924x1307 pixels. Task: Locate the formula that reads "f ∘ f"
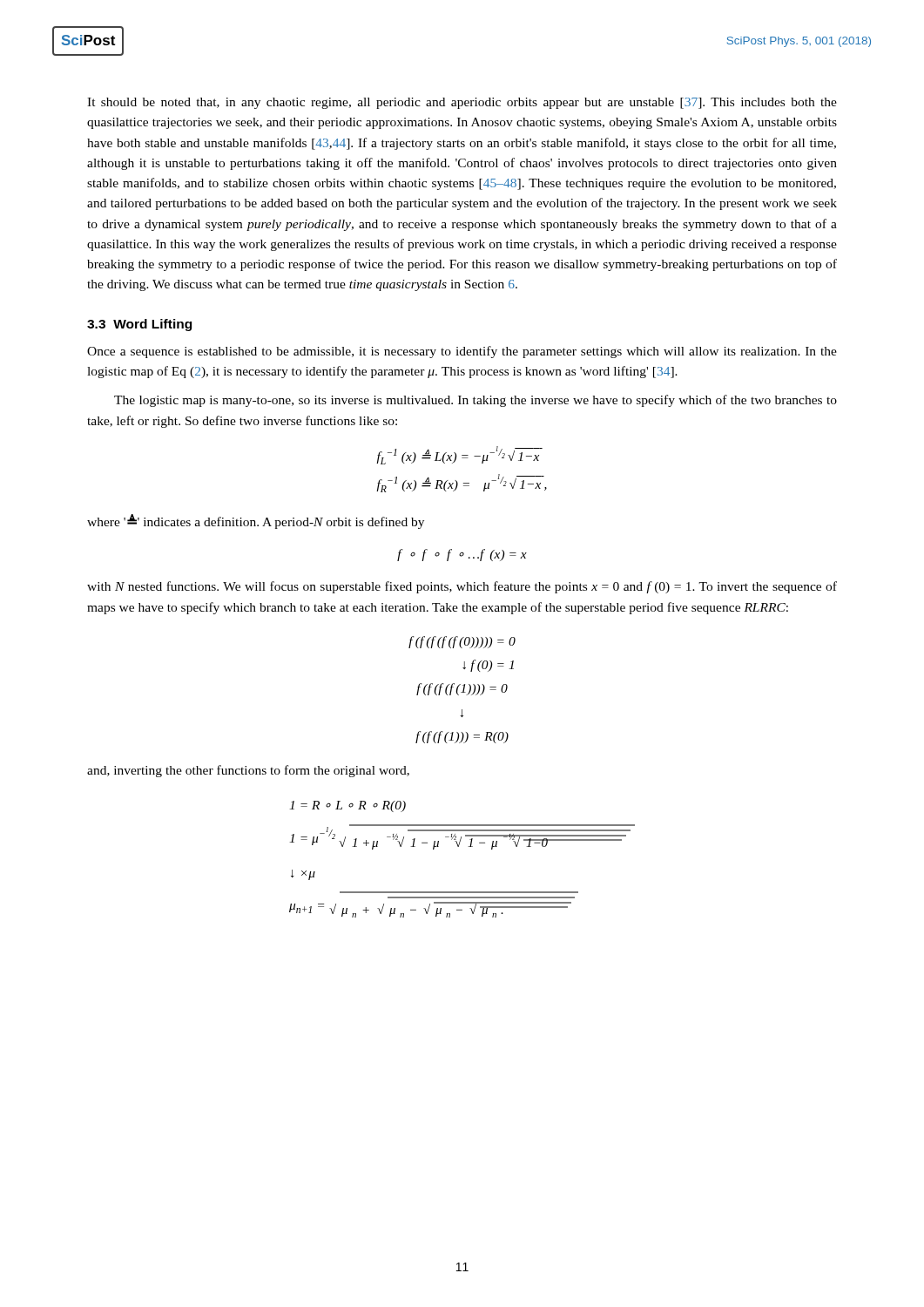tap(462, 554)
